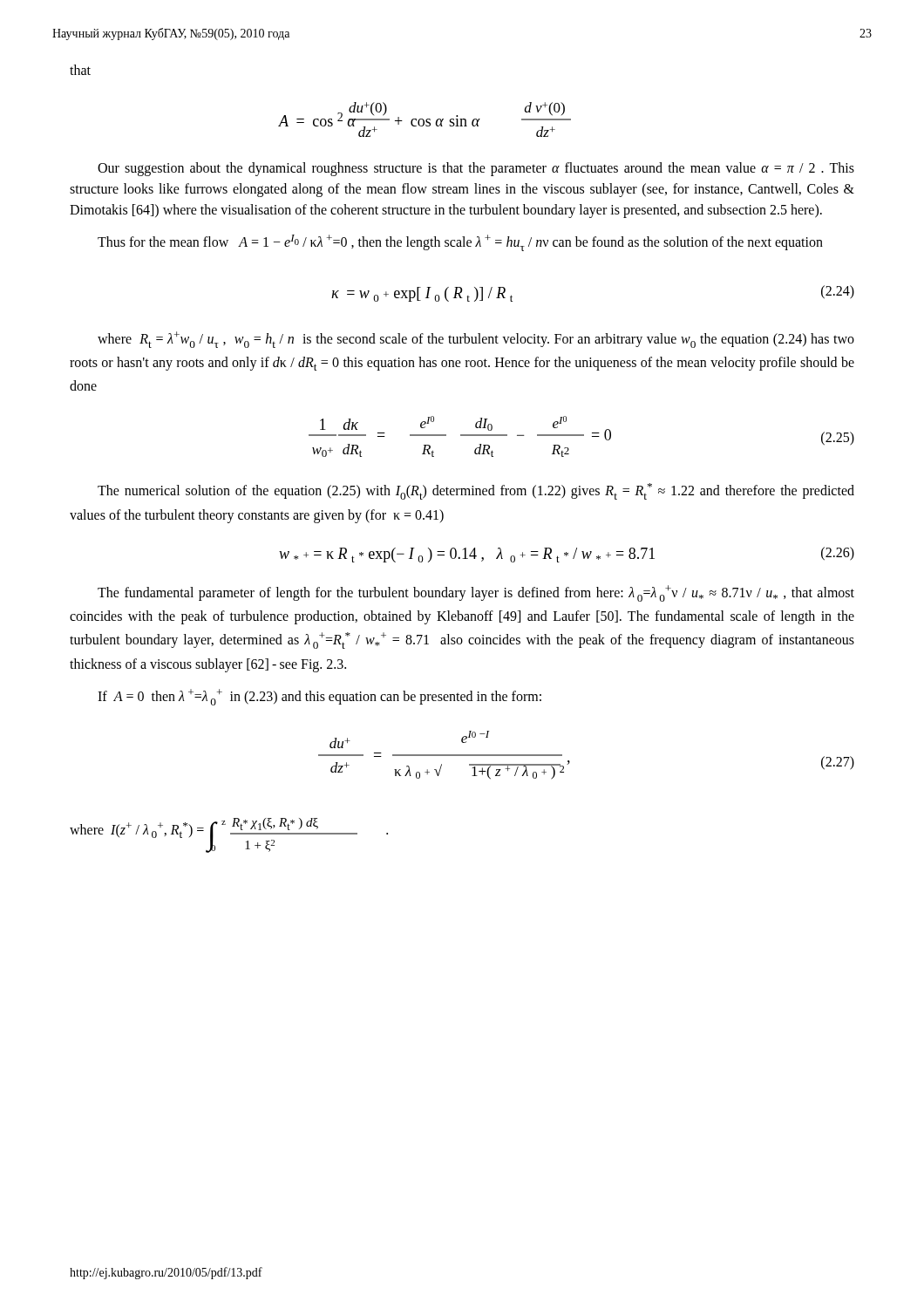
Task: Locate the formula that opens with "du+ dz+ = eI0 −I κ λ"
Action: click(x=462, y=761)
